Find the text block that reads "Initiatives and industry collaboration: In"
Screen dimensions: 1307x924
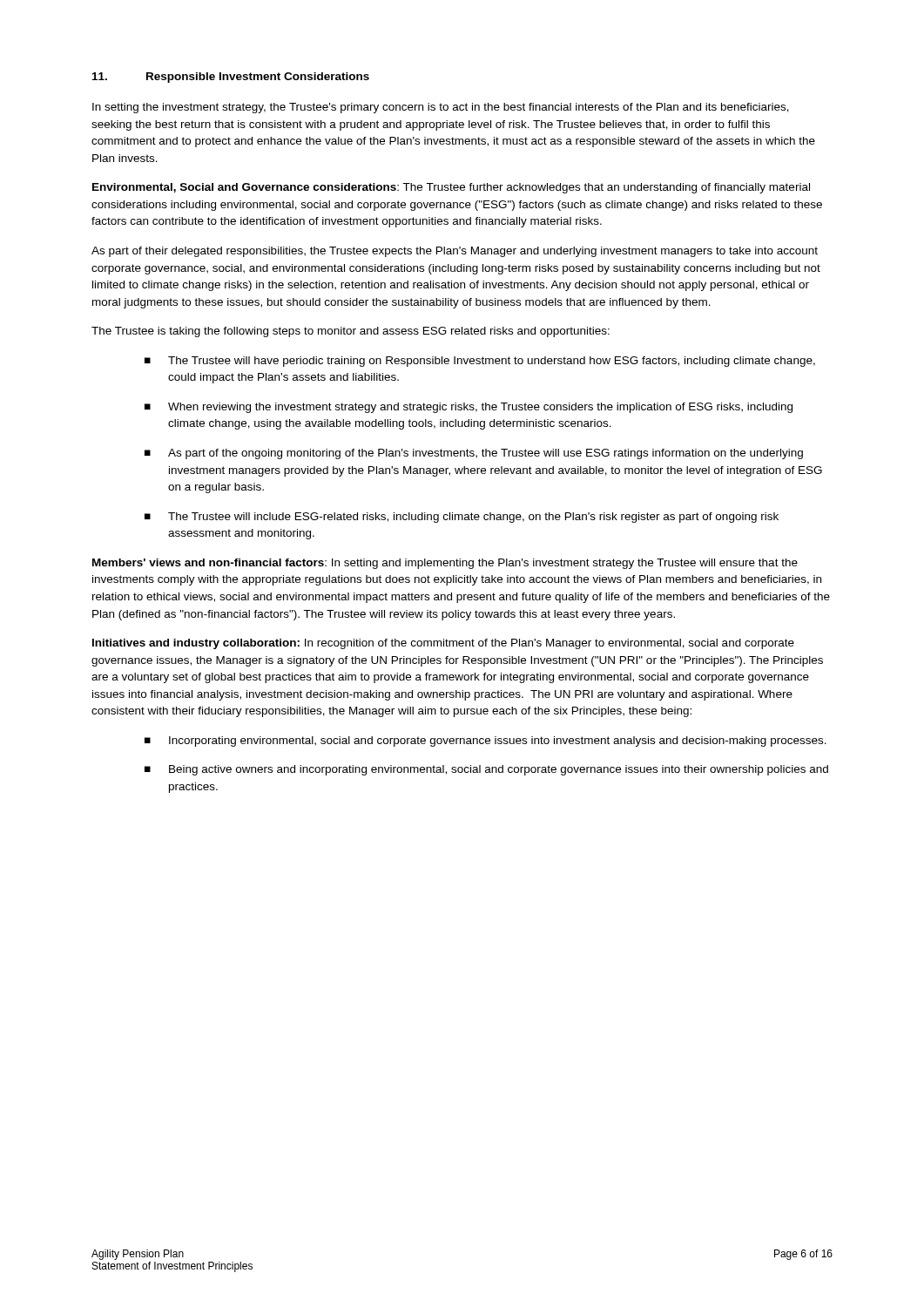click(x=457, y=677)
